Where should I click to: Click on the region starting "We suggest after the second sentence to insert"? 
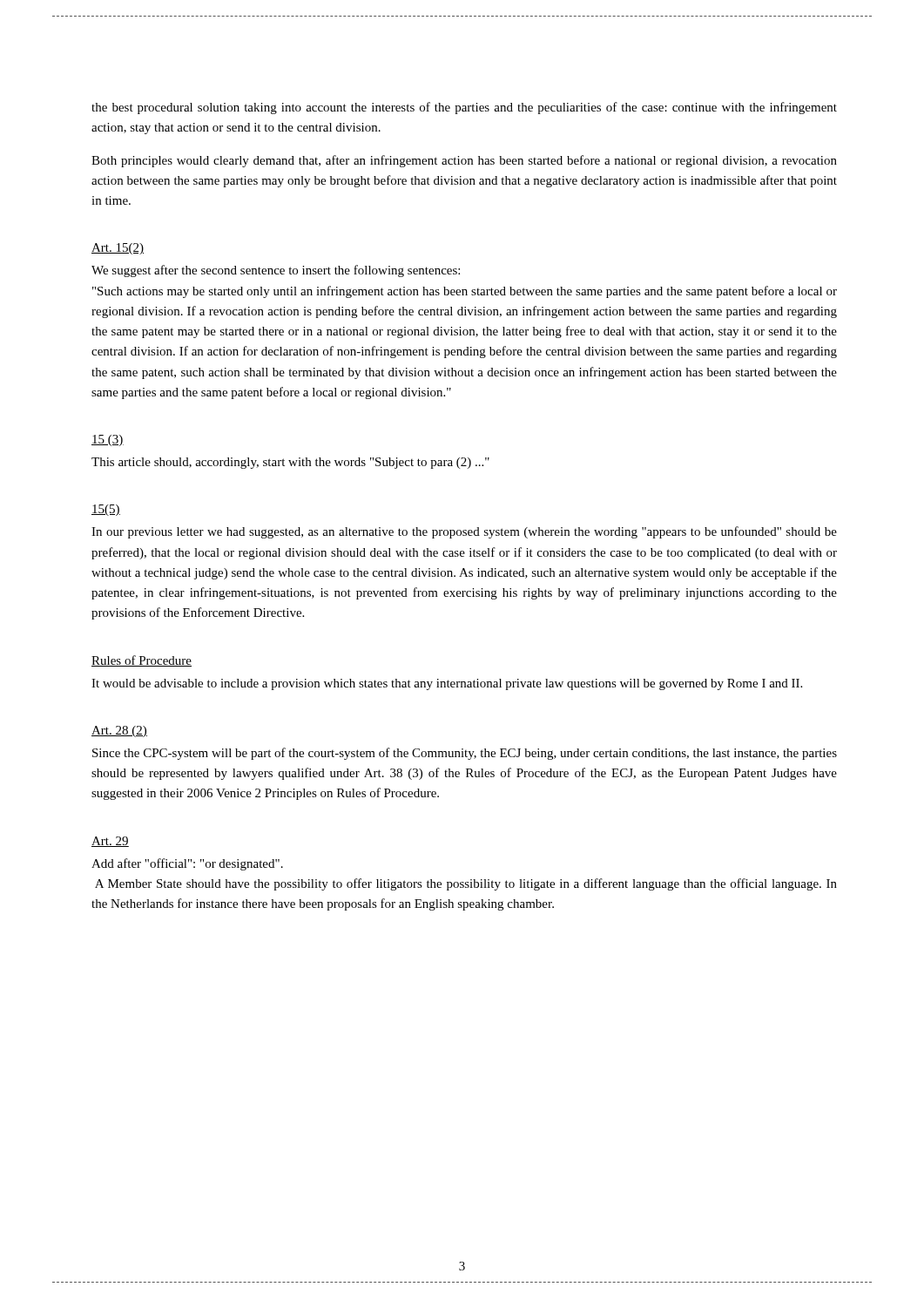click(x=464, y=331)
